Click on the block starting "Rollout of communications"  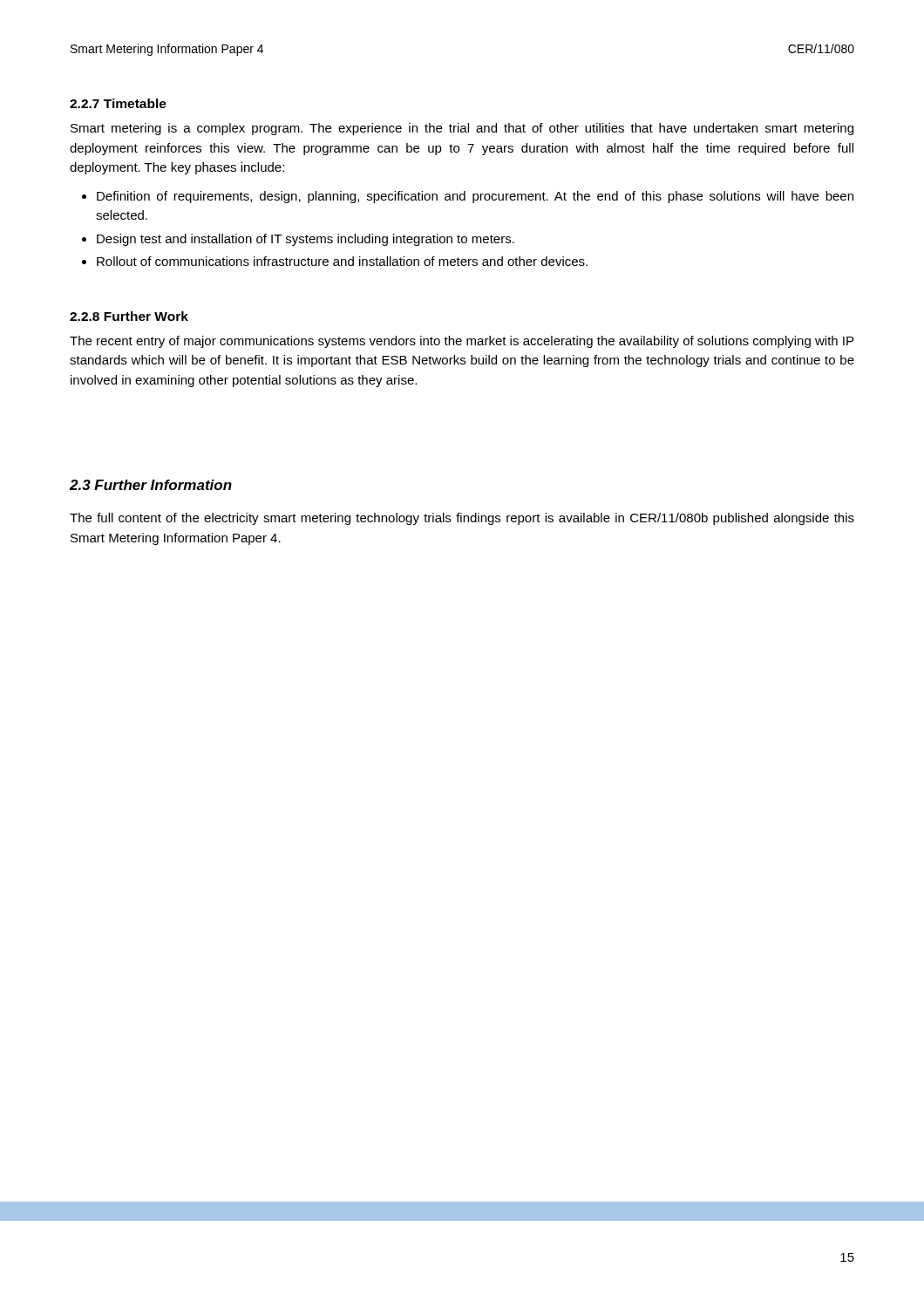[342, 261]
